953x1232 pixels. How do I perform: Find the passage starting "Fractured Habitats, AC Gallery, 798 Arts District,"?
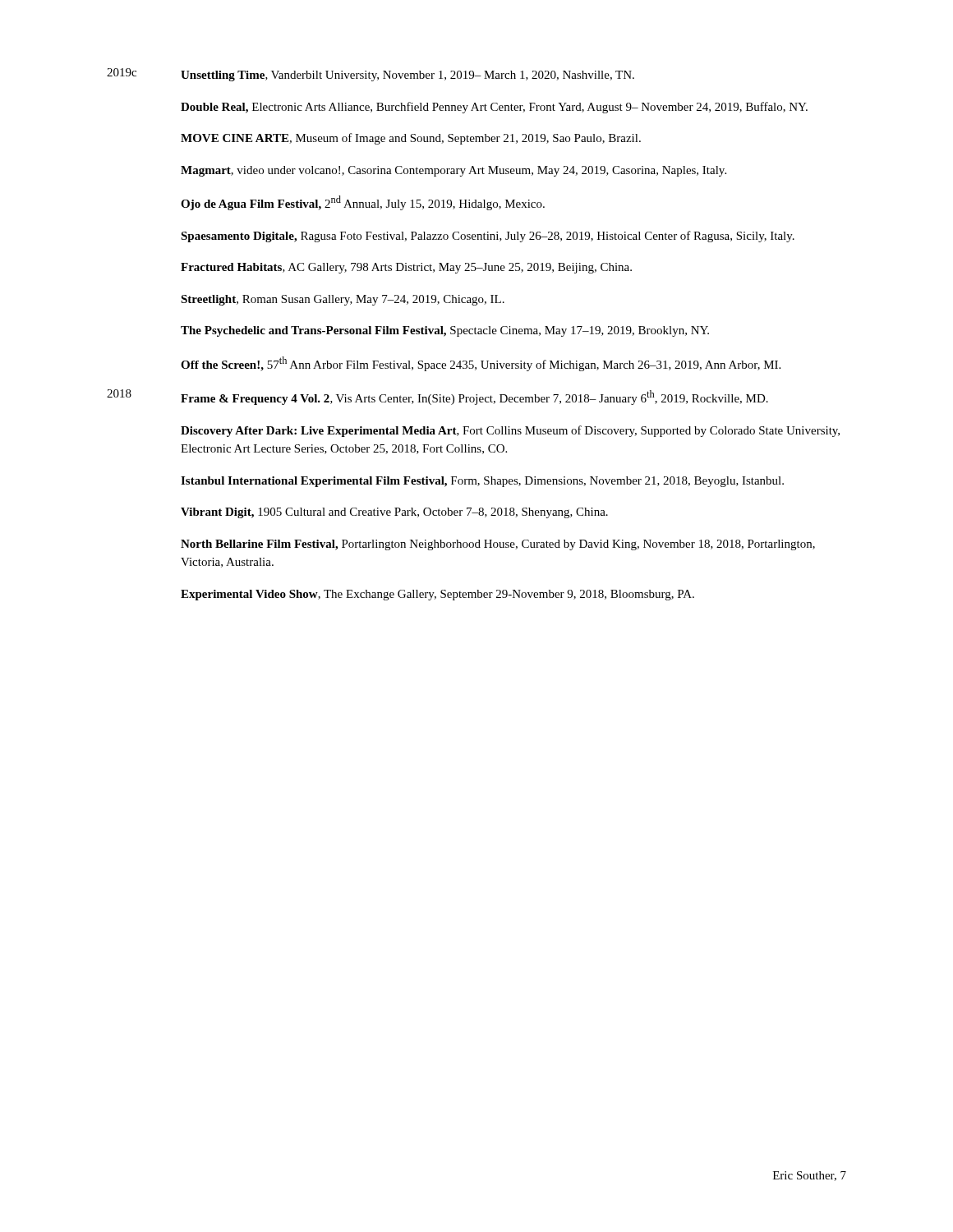click(x=407, y=267)
